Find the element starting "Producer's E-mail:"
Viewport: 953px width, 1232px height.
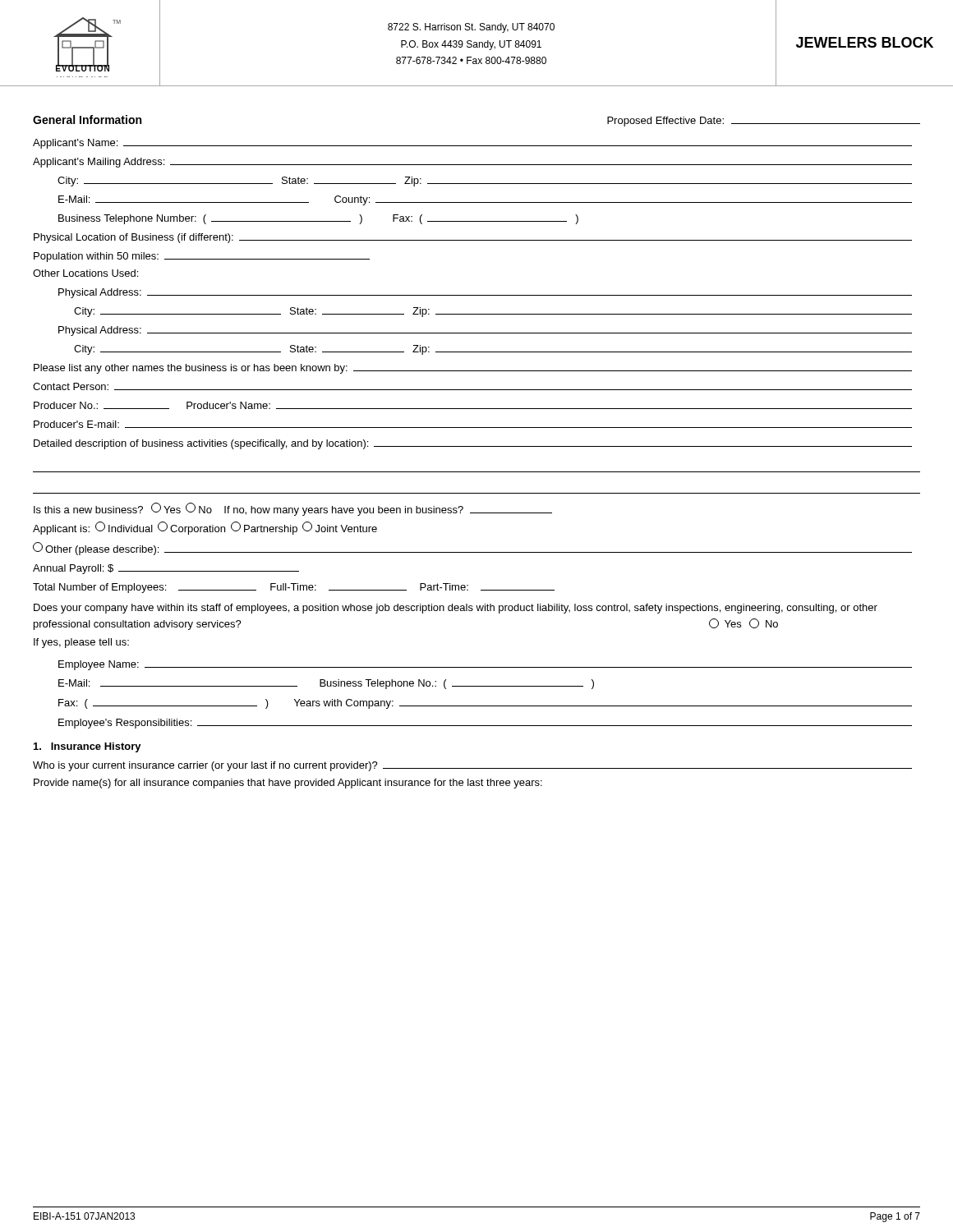[472, 423]
